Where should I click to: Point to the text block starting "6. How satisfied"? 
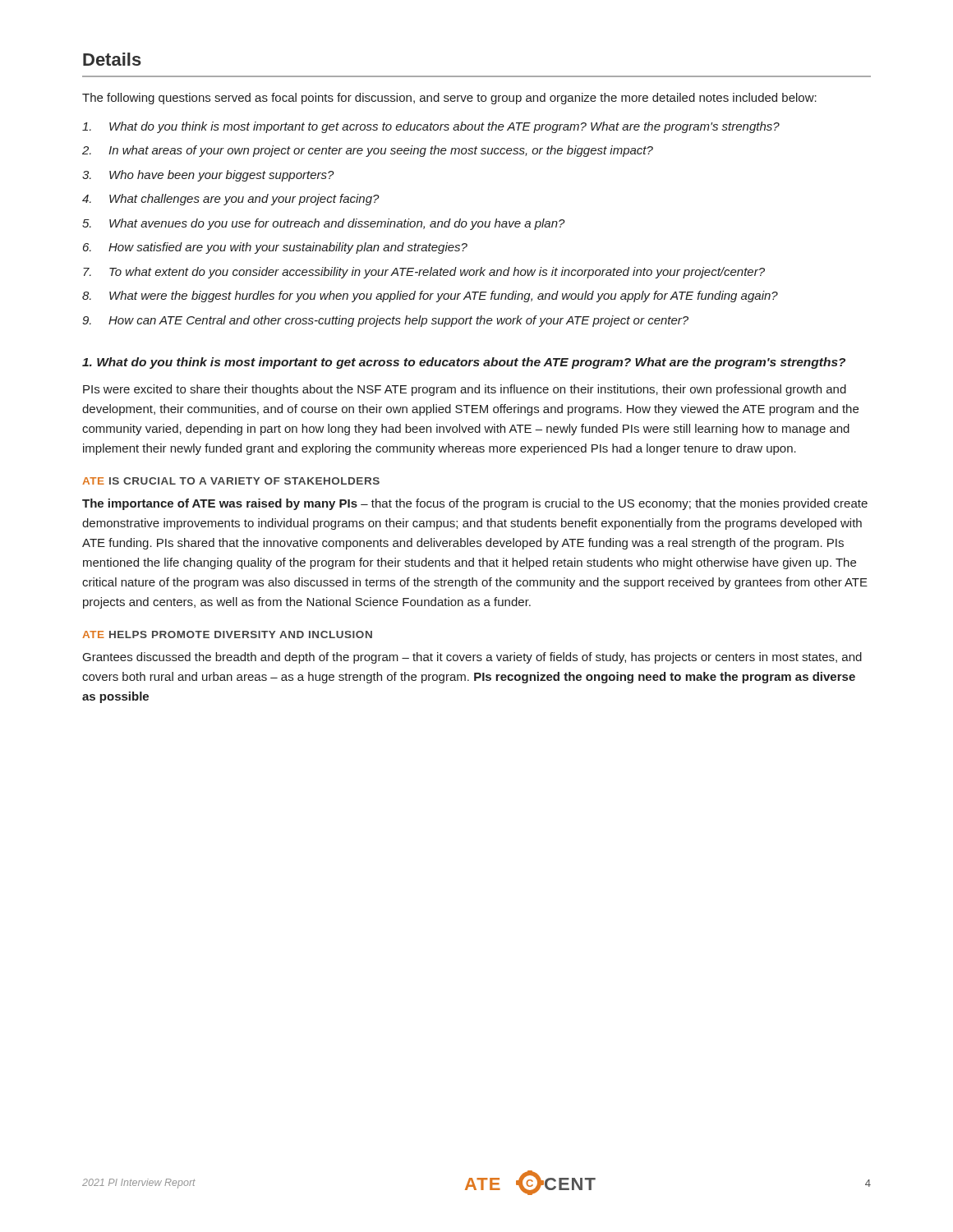[x=476, y=247]
